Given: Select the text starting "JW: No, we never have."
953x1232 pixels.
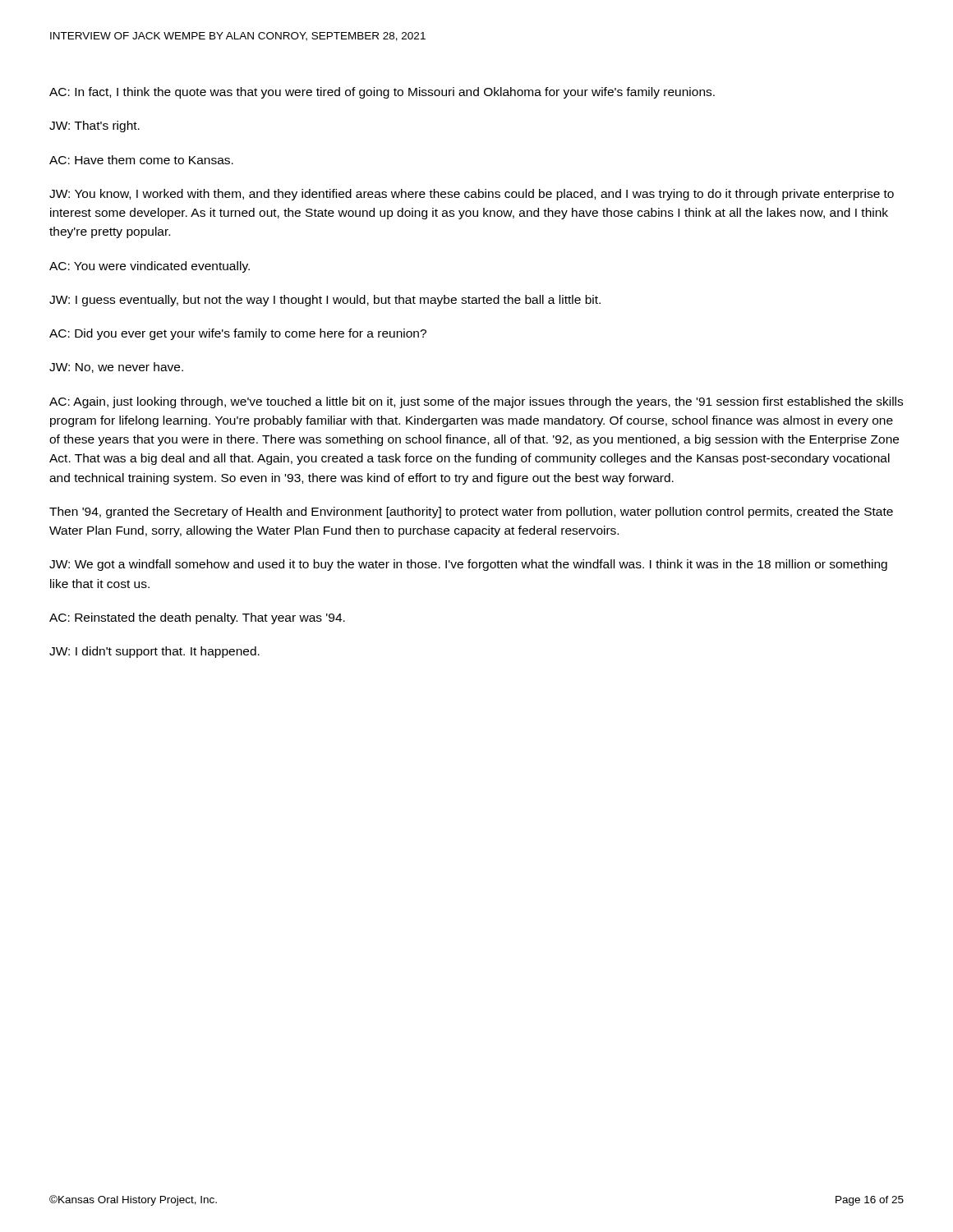Looking at the screenshot, I should click(x=117, y=367).
